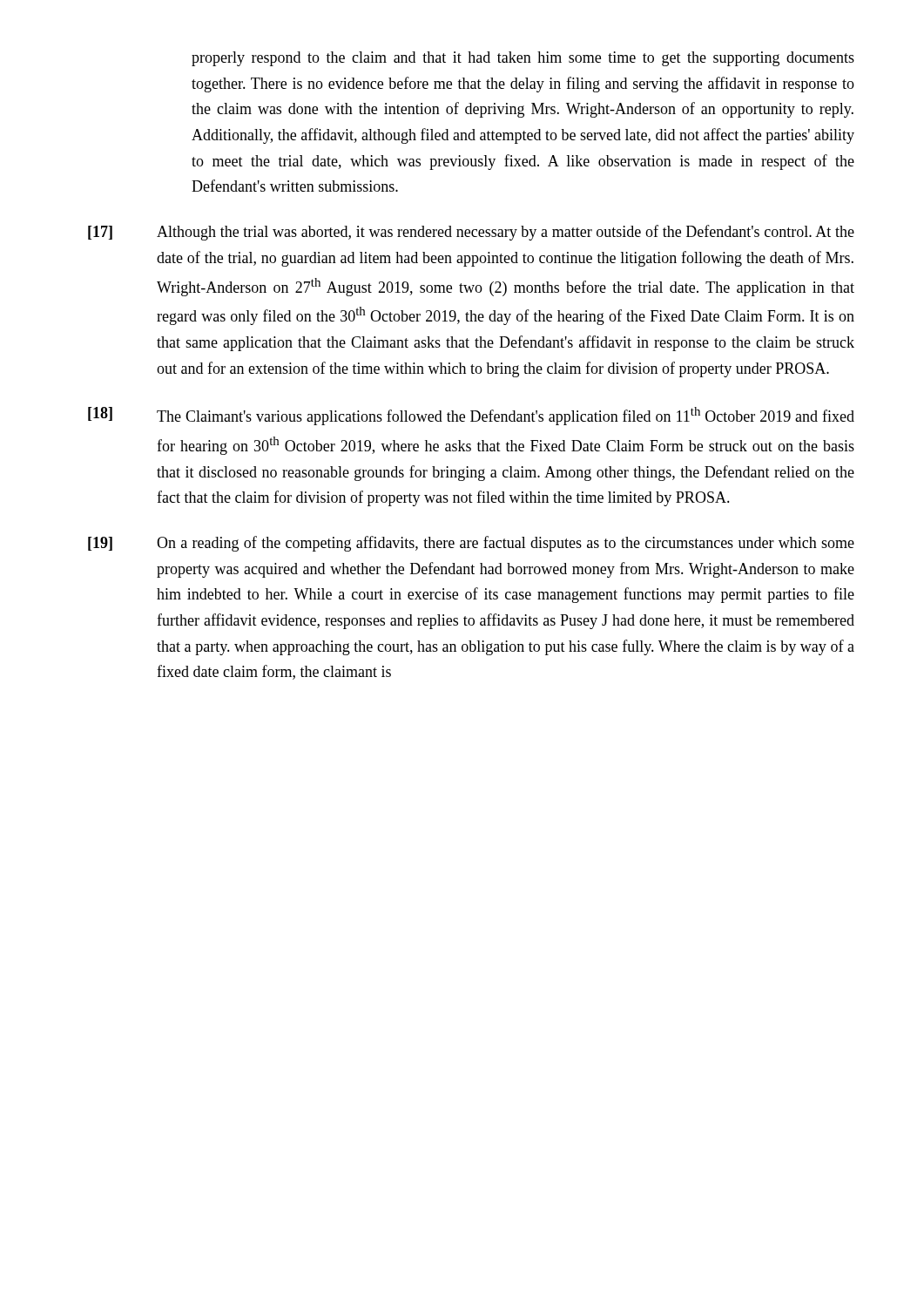The image size is (924, 1307).
Task: Click the passage that begins "[19] On a reading of the"
Action: 471,608
